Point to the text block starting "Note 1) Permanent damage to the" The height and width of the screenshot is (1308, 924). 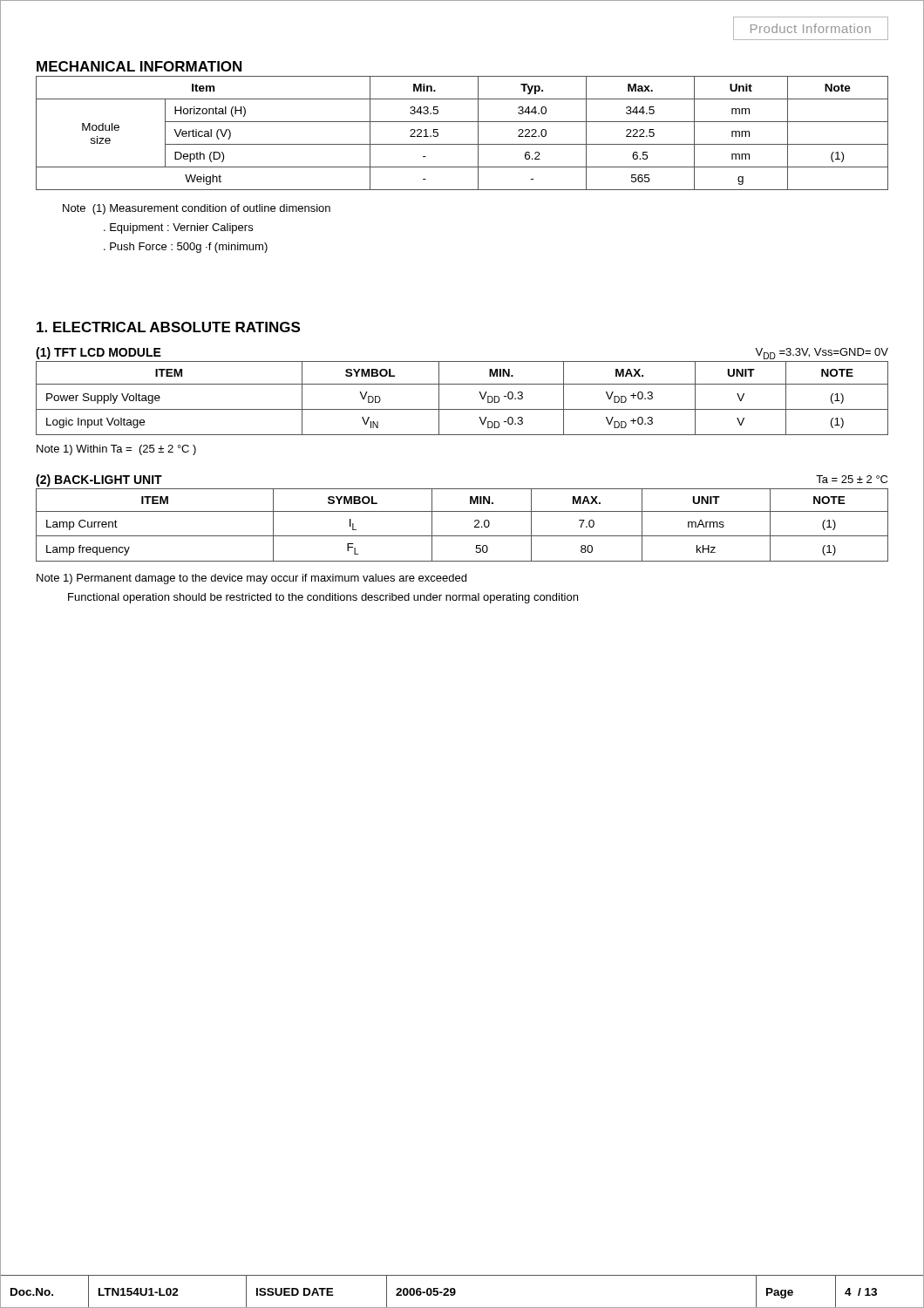307,587
